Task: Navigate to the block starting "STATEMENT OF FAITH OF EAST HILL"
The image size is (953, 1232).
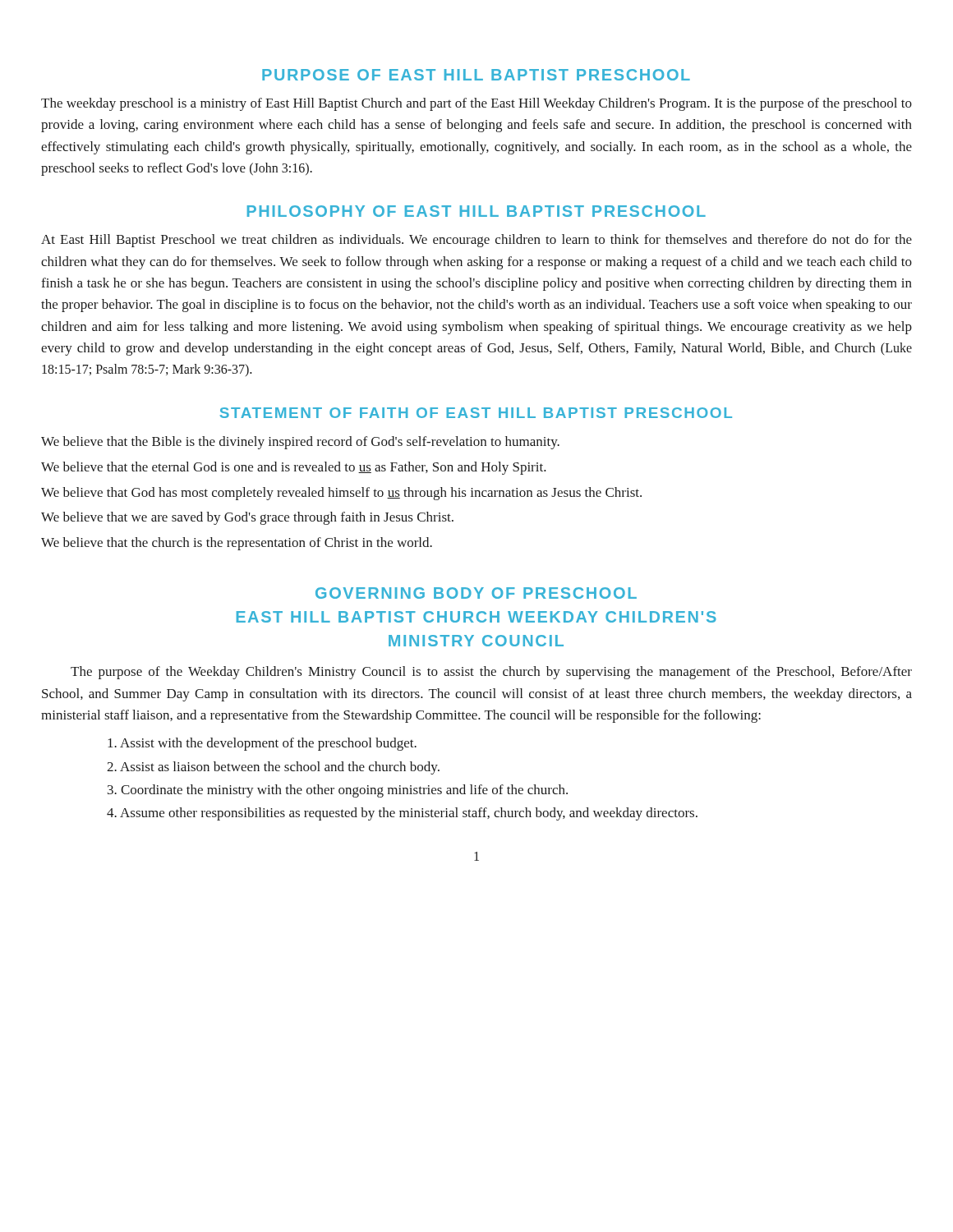Action: [x=476, y=413]
